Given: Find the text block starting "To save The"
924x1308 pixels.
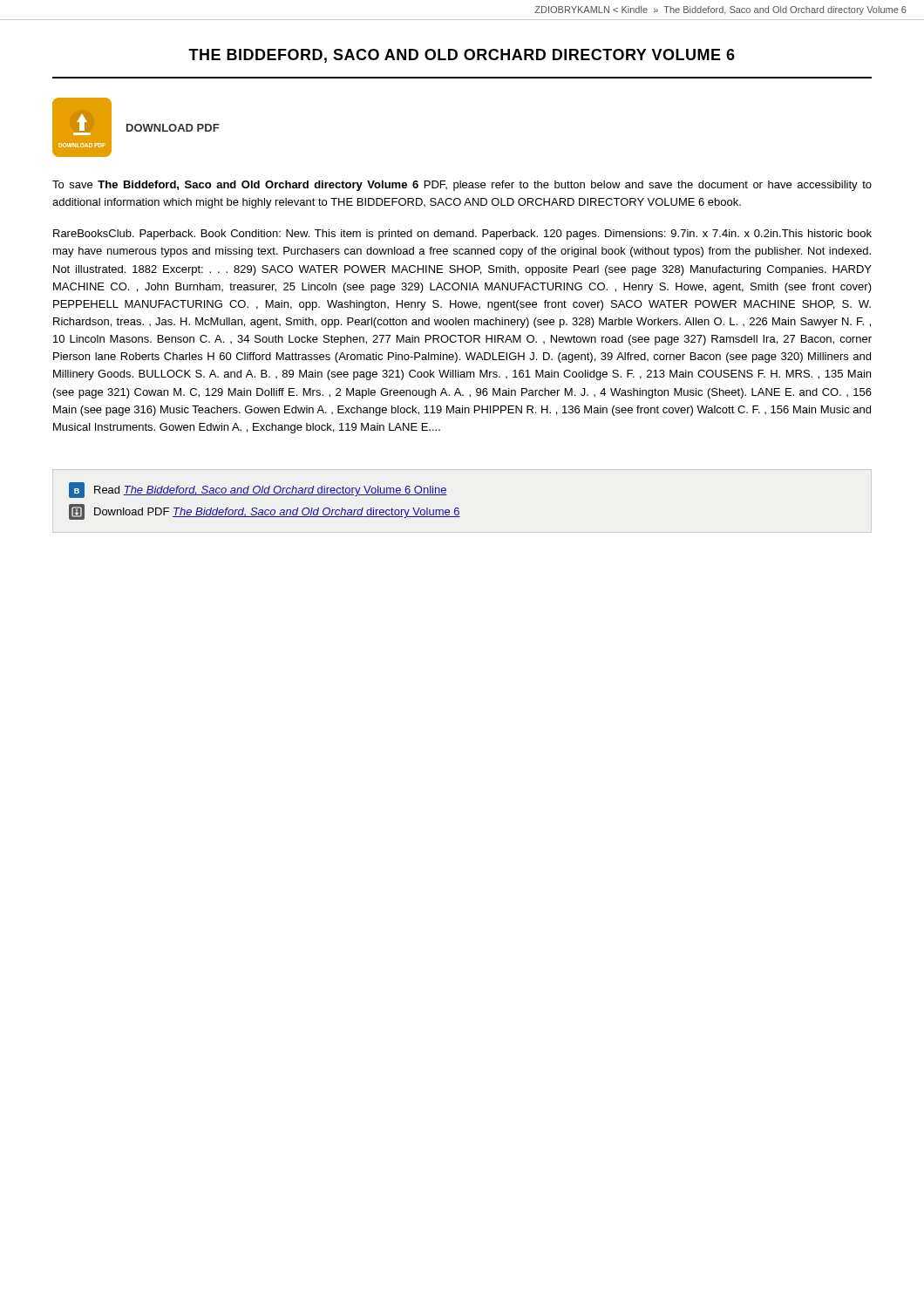Looking at the screenshot, I should tap(462, 193).
